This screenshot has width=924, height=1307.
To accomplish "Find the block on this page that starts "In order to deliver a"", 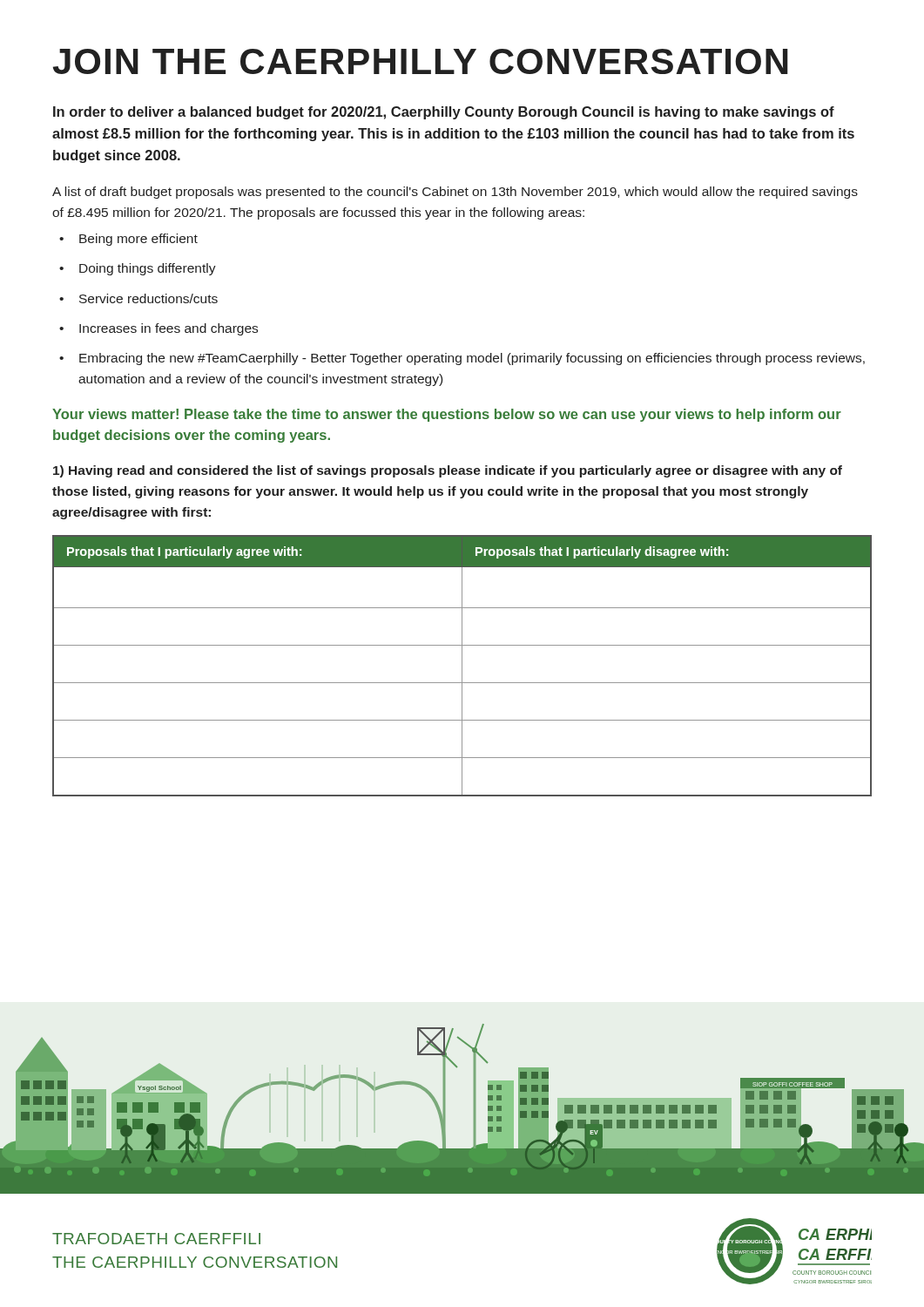I will tap(462, 134).
